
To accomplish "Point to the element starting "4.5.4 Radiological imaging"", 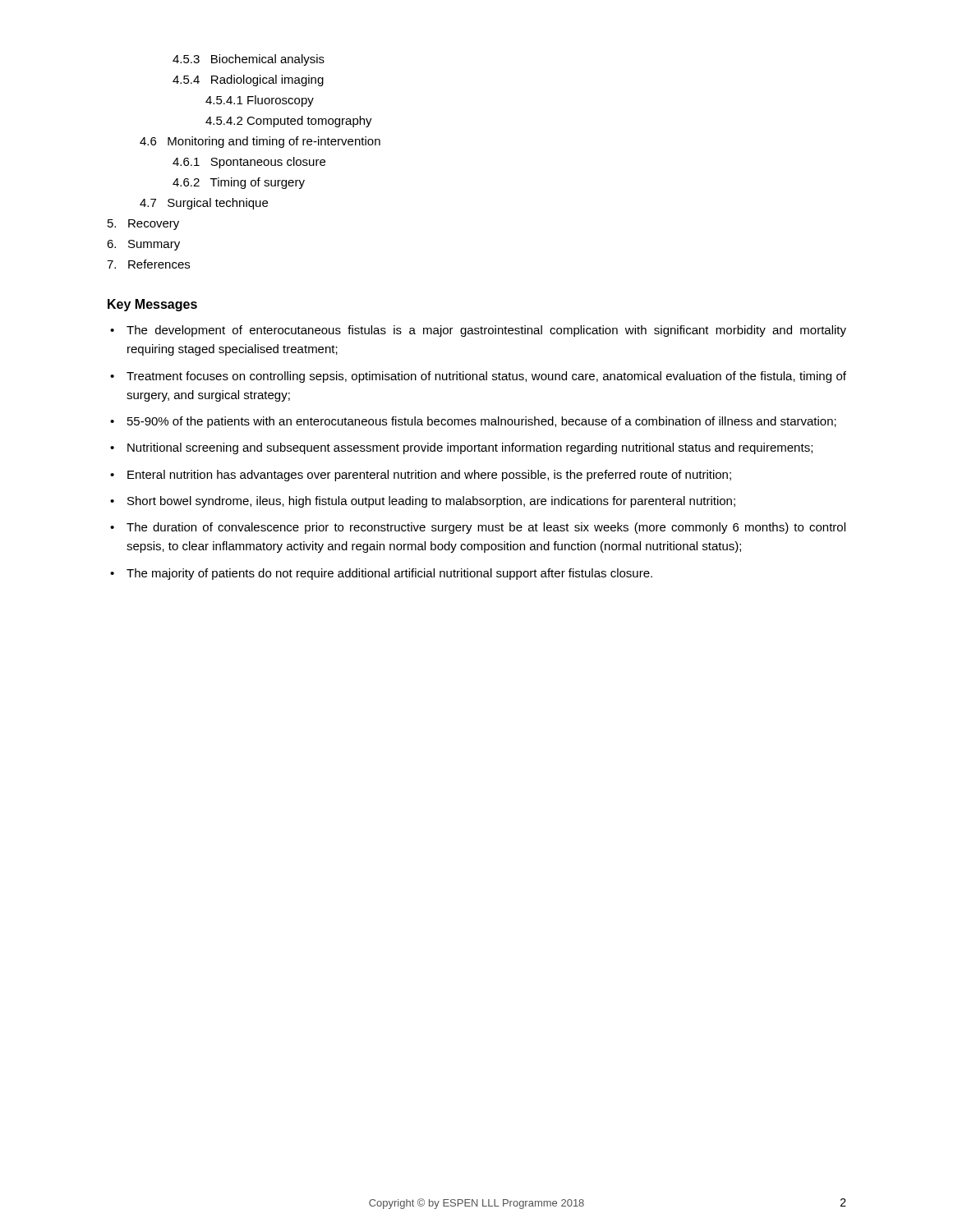I will (248, 80).
